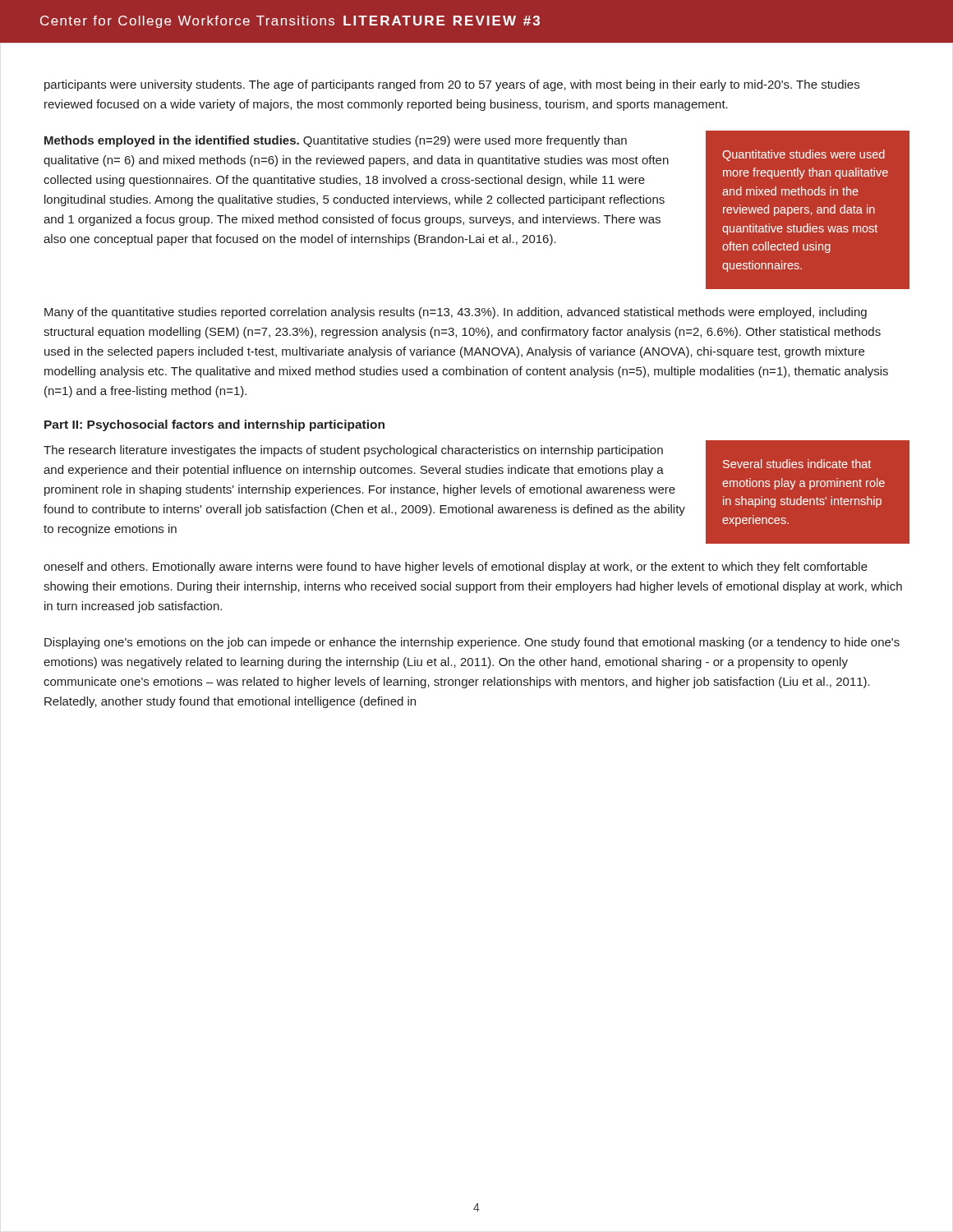Image resolution: width=953 pixels, height=1232 pixels.
Task: Click on the passage starting "Several studies indicate that emotions play a"
Action: tap(804, 492)
